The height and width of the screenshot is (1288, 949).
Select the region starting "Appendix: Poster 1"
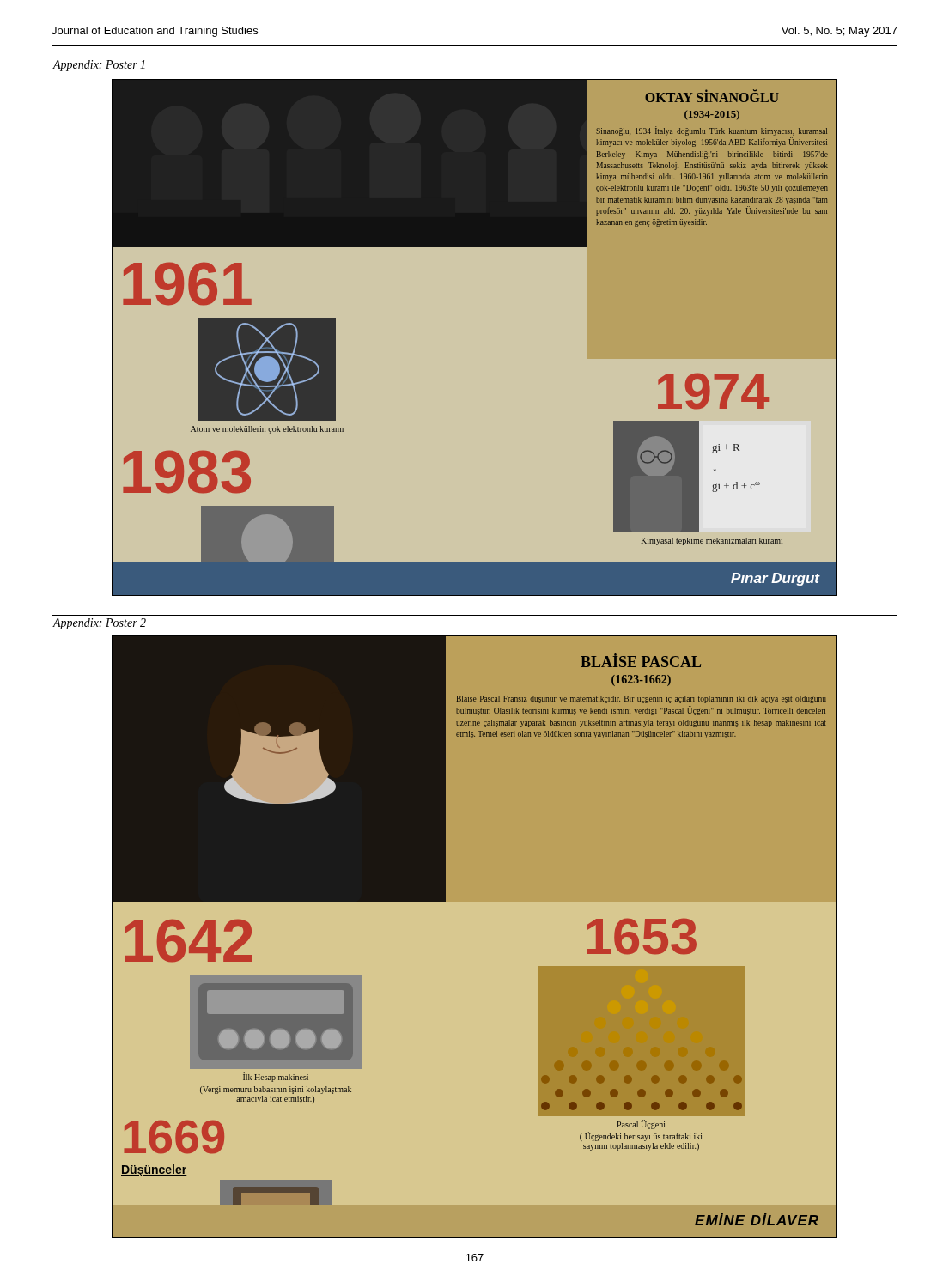coord(100,65)
